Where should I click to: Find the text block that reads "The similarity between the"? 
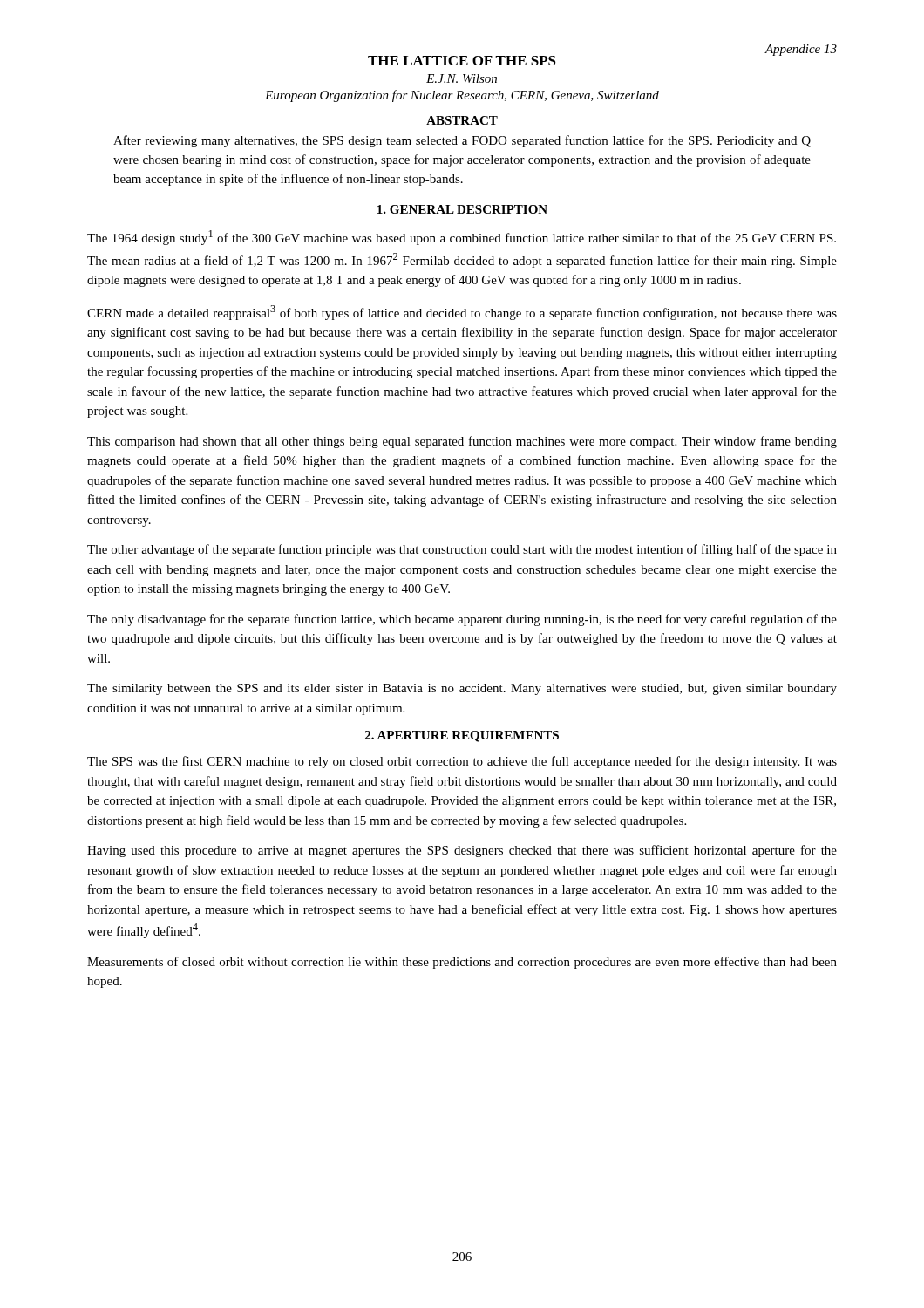coord(462,698)
